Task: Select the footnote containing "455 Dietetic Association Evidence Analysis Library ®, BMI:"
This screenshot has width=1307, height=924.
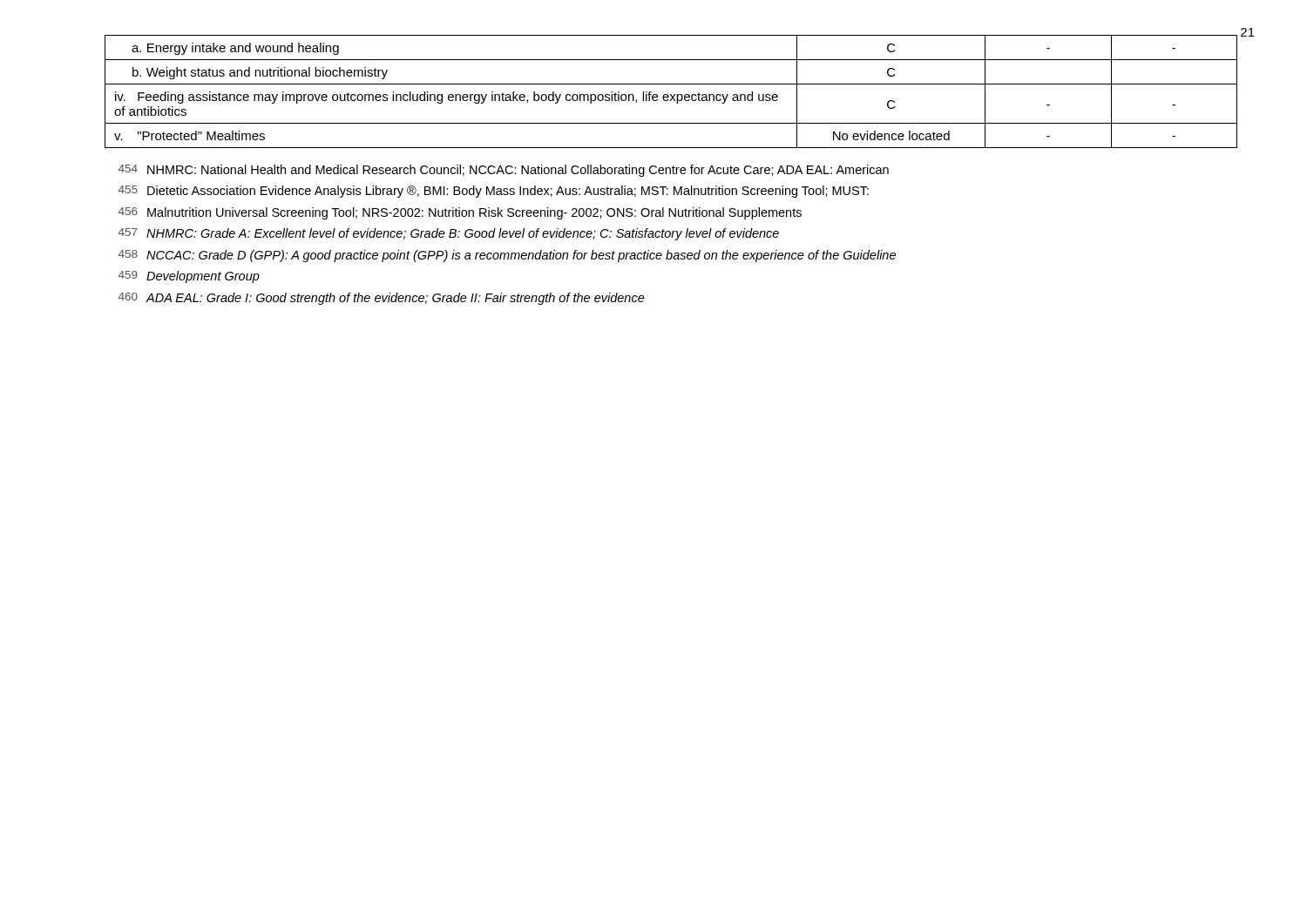Action: (671, 191)
